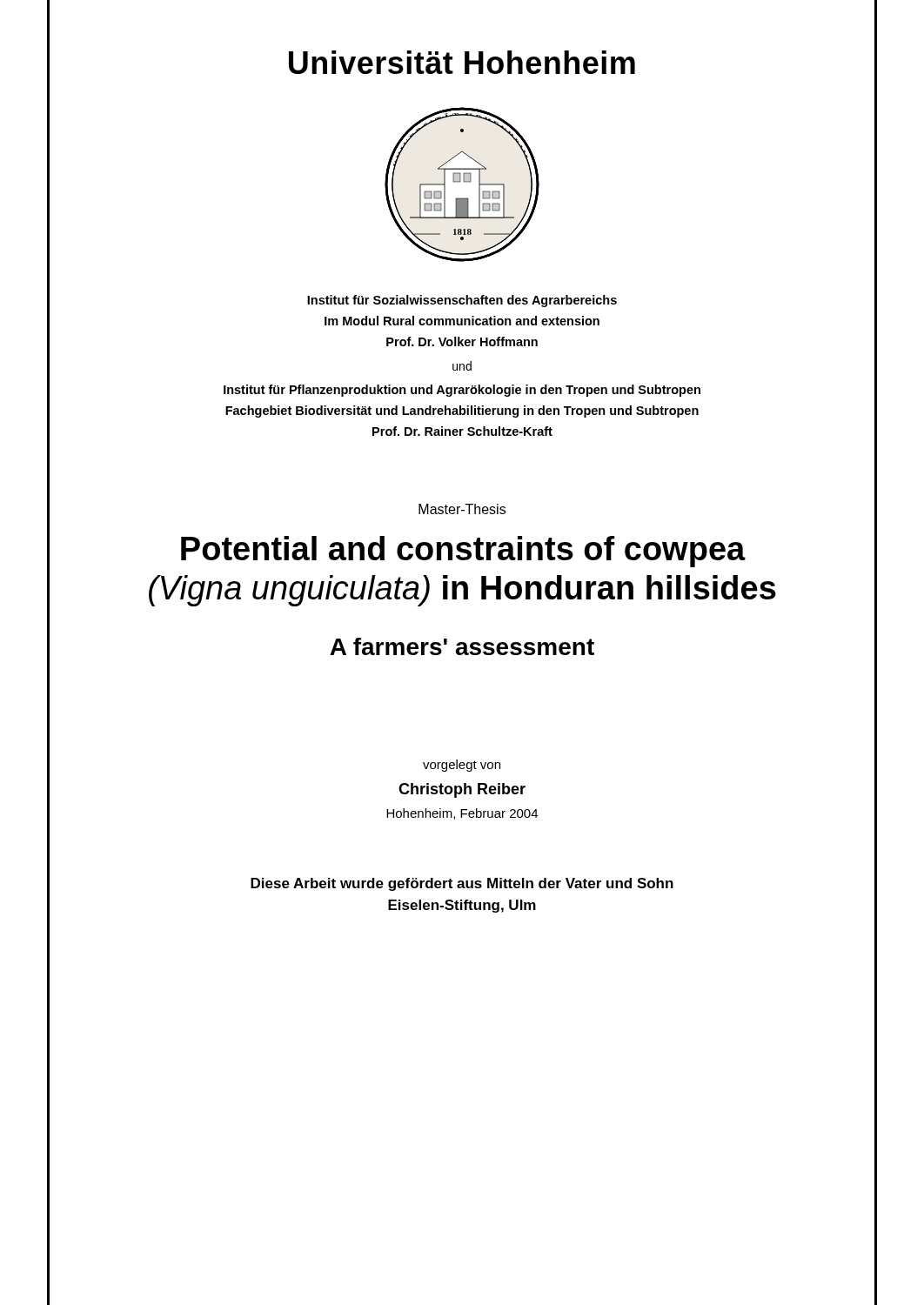The image size is (924, 1305).
Task: Locate the text containing "Christoph Reiber"
Action: (462, 789)
